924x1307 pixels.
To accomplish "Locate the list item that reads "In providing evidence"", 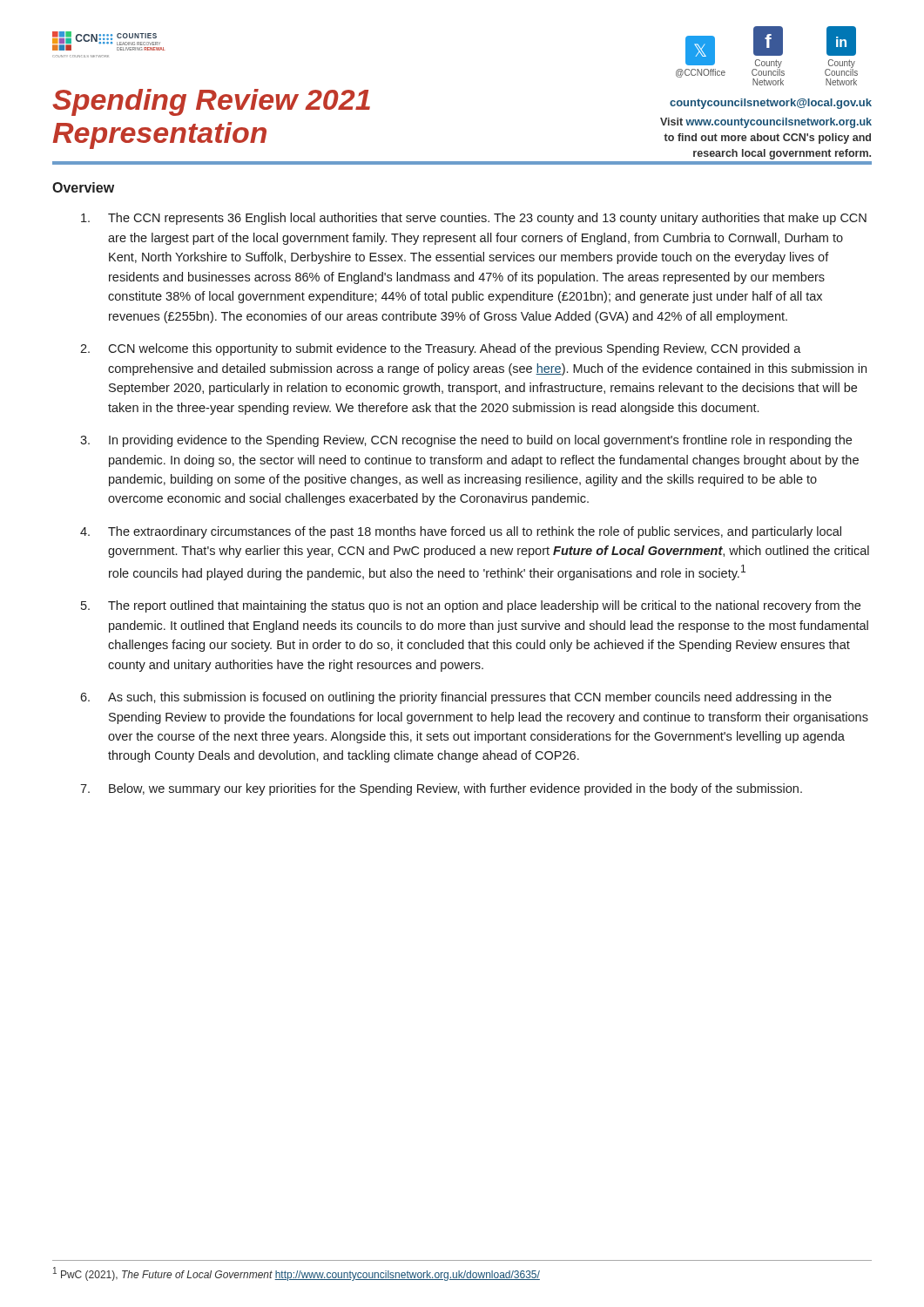I will 490,470.
